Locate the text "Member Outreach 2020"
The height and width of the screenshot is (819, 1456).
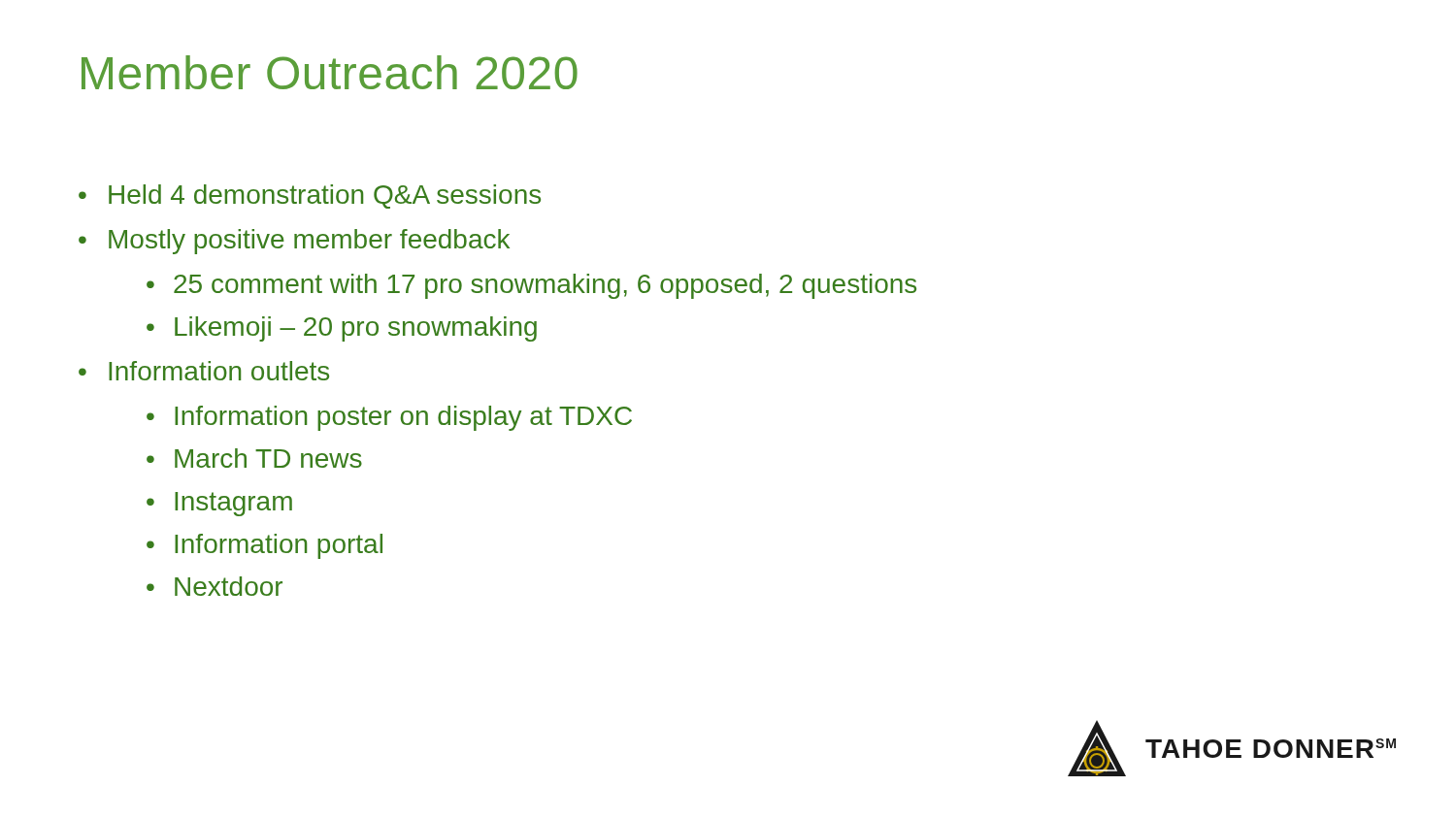(329, 73)
